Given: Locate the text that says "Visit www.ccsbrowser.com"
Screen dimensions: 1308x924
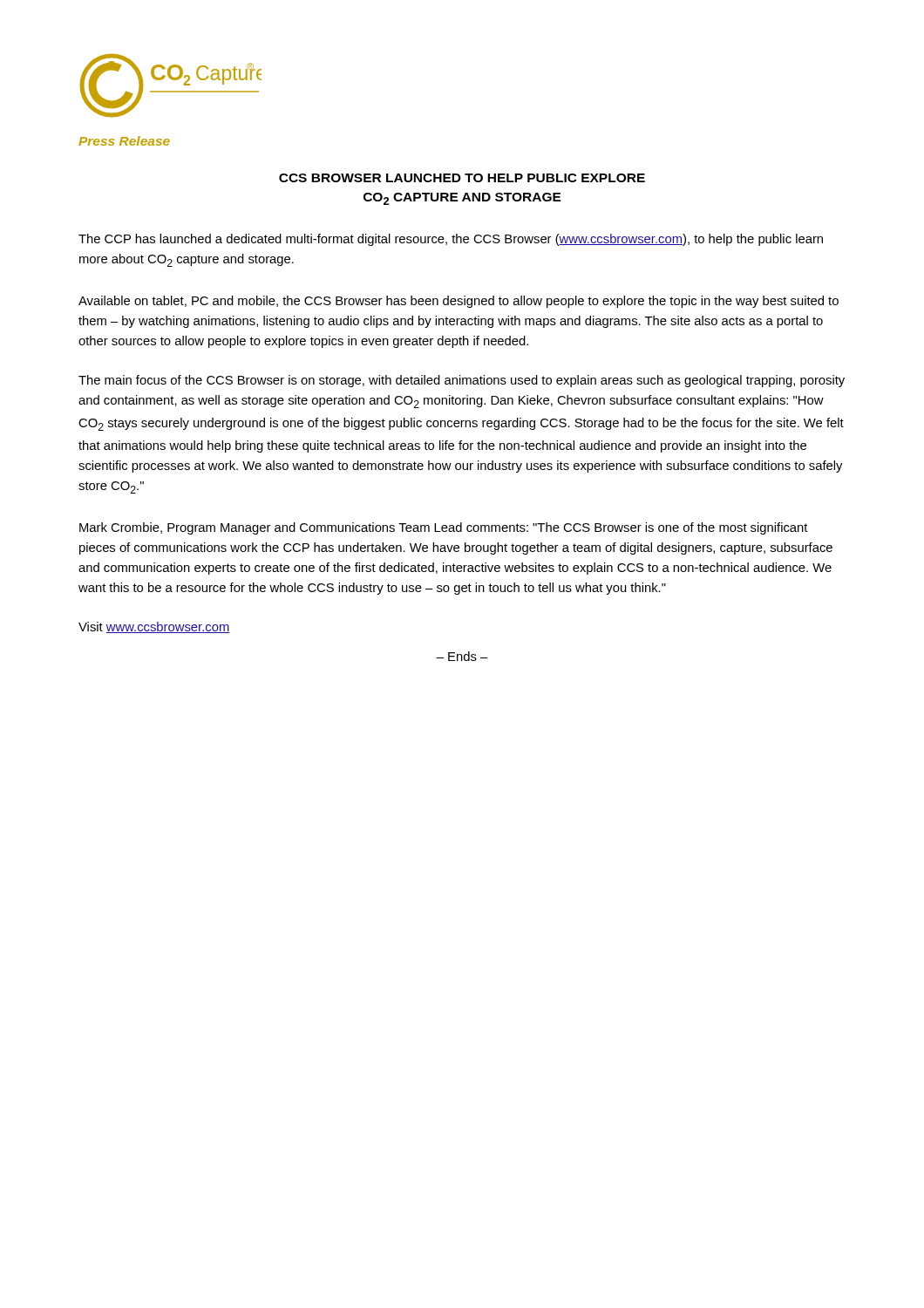Looking at the screenshot, I should point(154,627).
